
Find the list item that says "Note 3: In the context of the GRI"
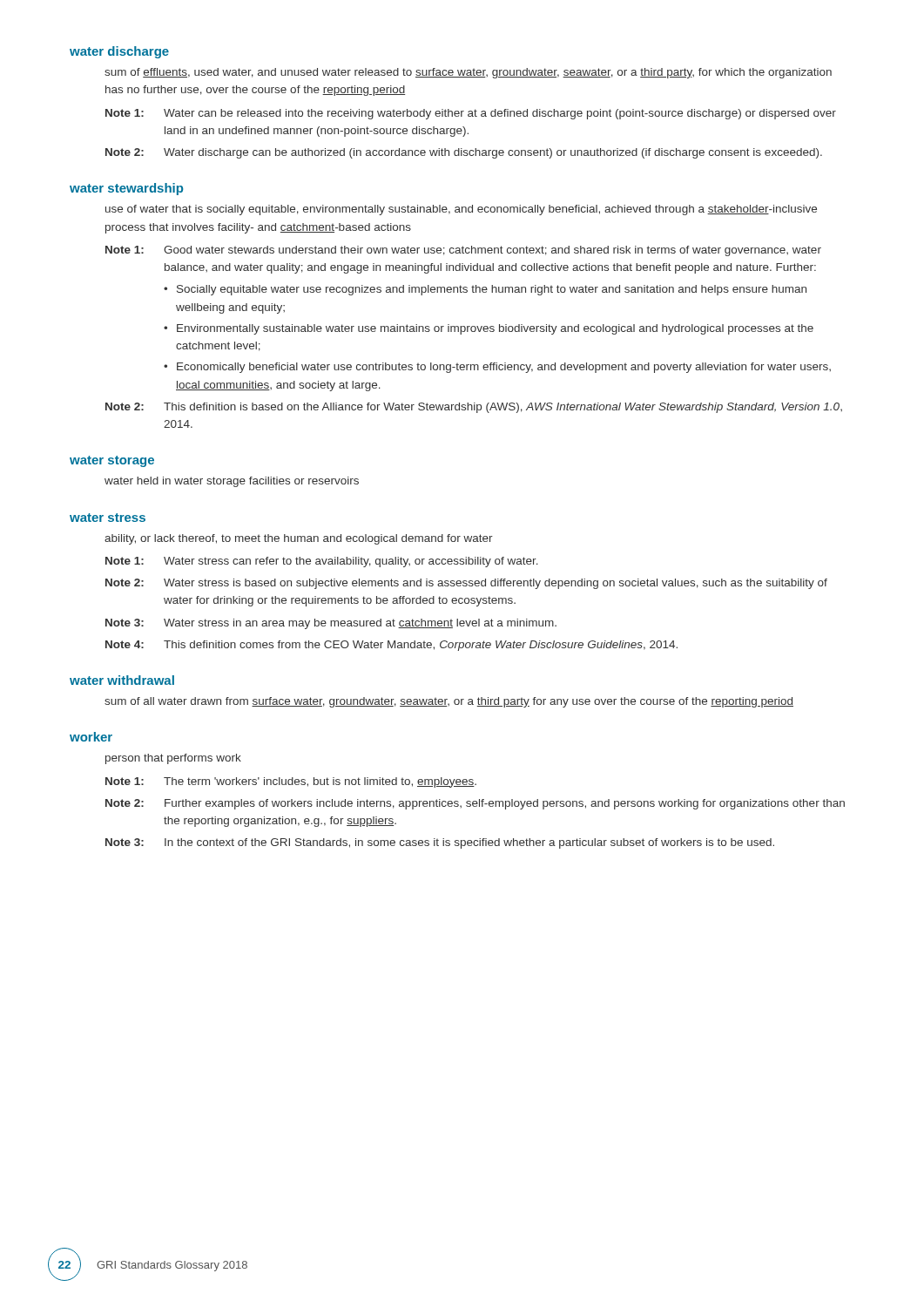pos(440,843)
